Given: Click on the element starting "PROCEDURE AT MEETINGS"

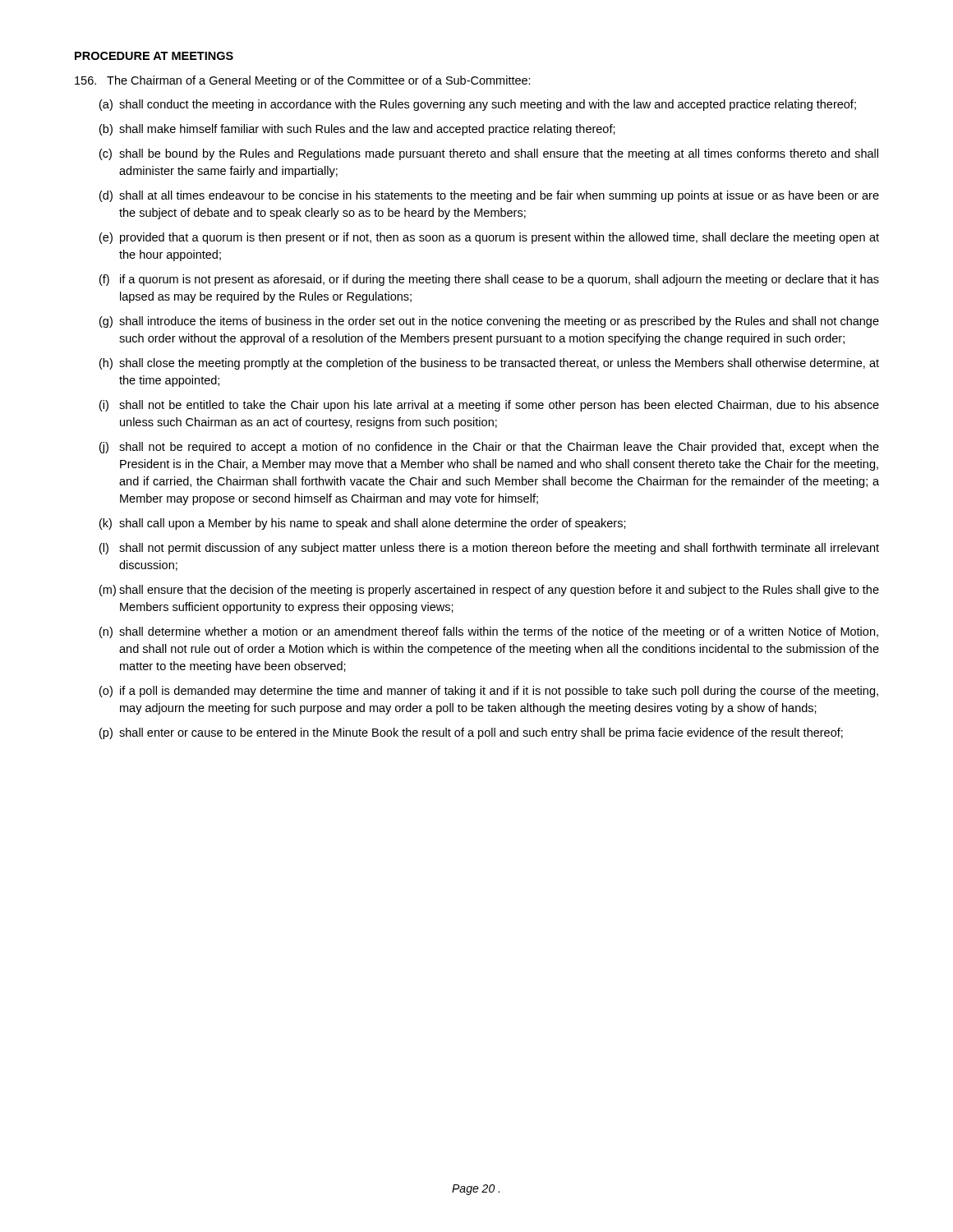Looking at the screenshot, I should 154,56.
